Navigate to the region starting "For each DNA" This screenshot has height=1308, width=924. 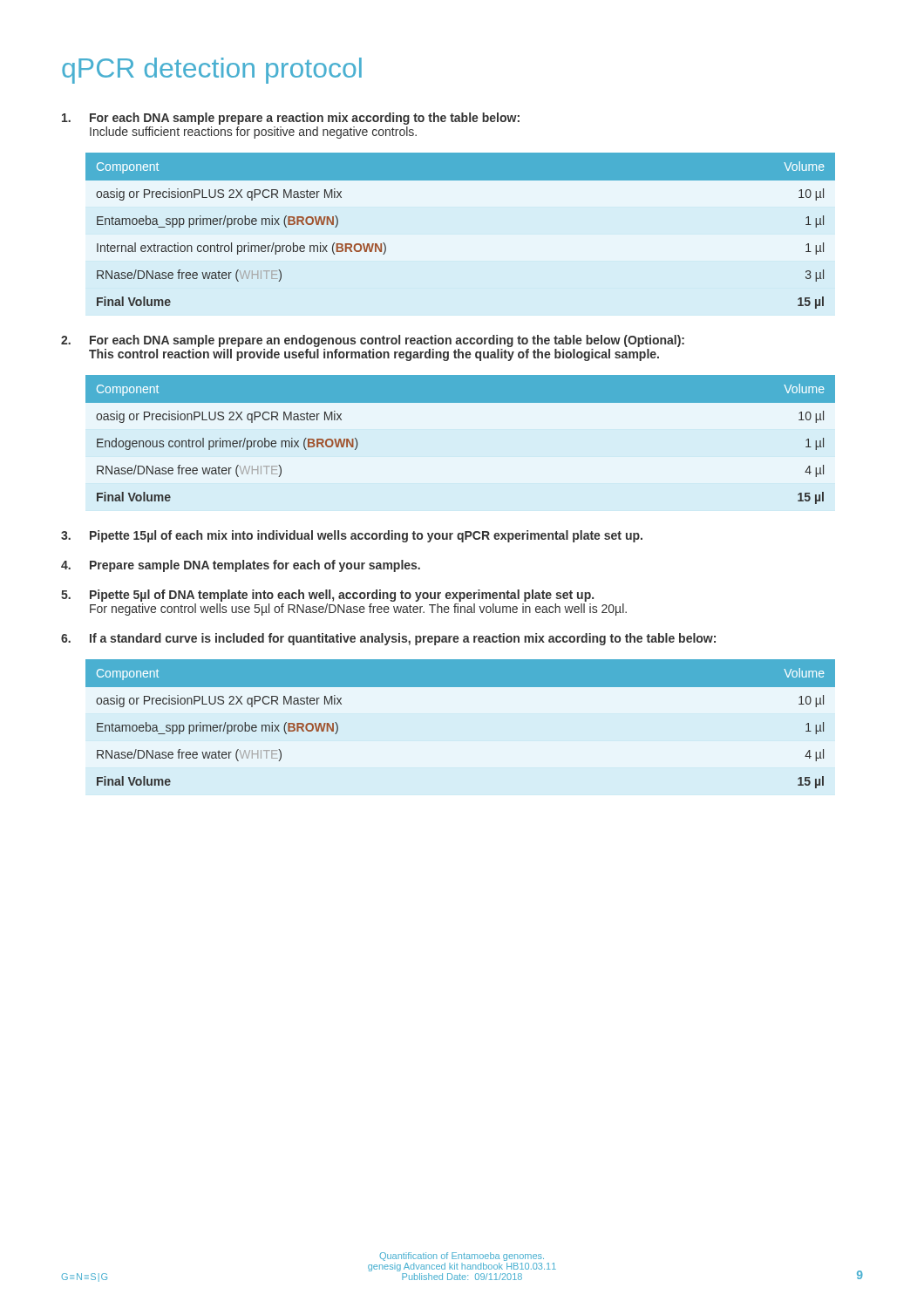[291, 119]
